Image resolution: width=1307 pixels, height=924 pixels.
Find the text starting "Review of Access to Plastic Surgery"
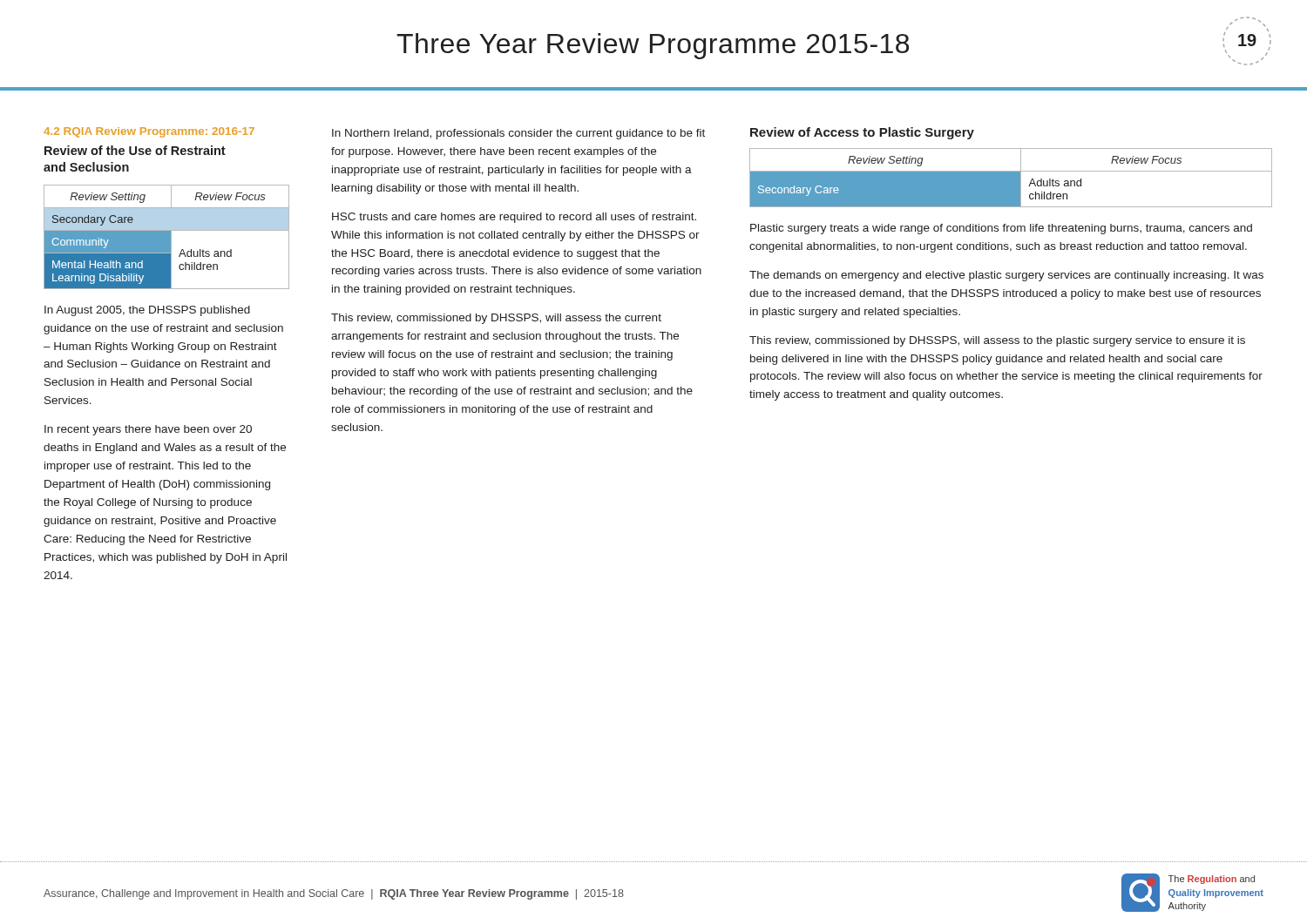pos(862,132)
